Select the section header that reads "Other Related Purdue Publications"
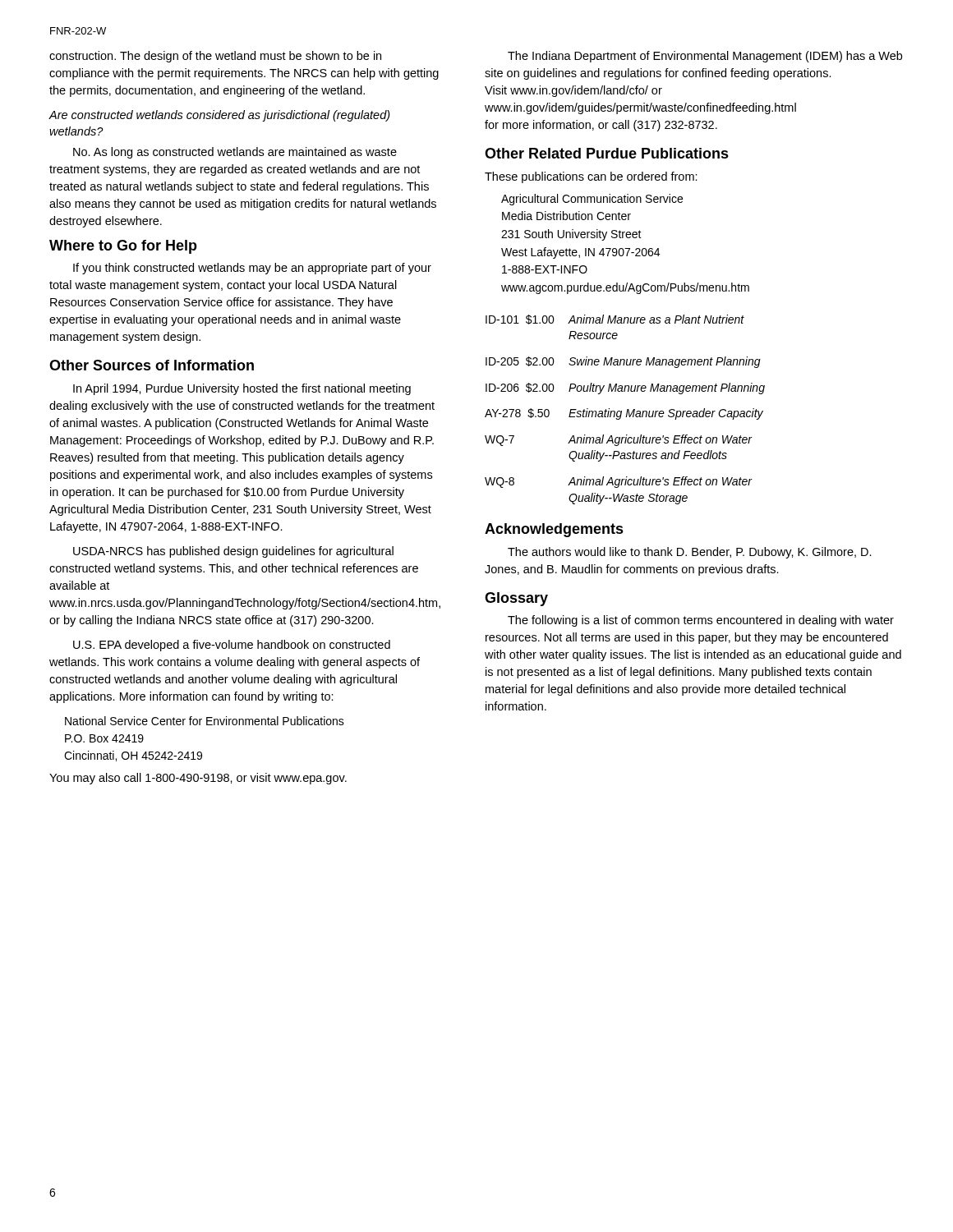The image size is (953, 1232). tap(694, 154)
